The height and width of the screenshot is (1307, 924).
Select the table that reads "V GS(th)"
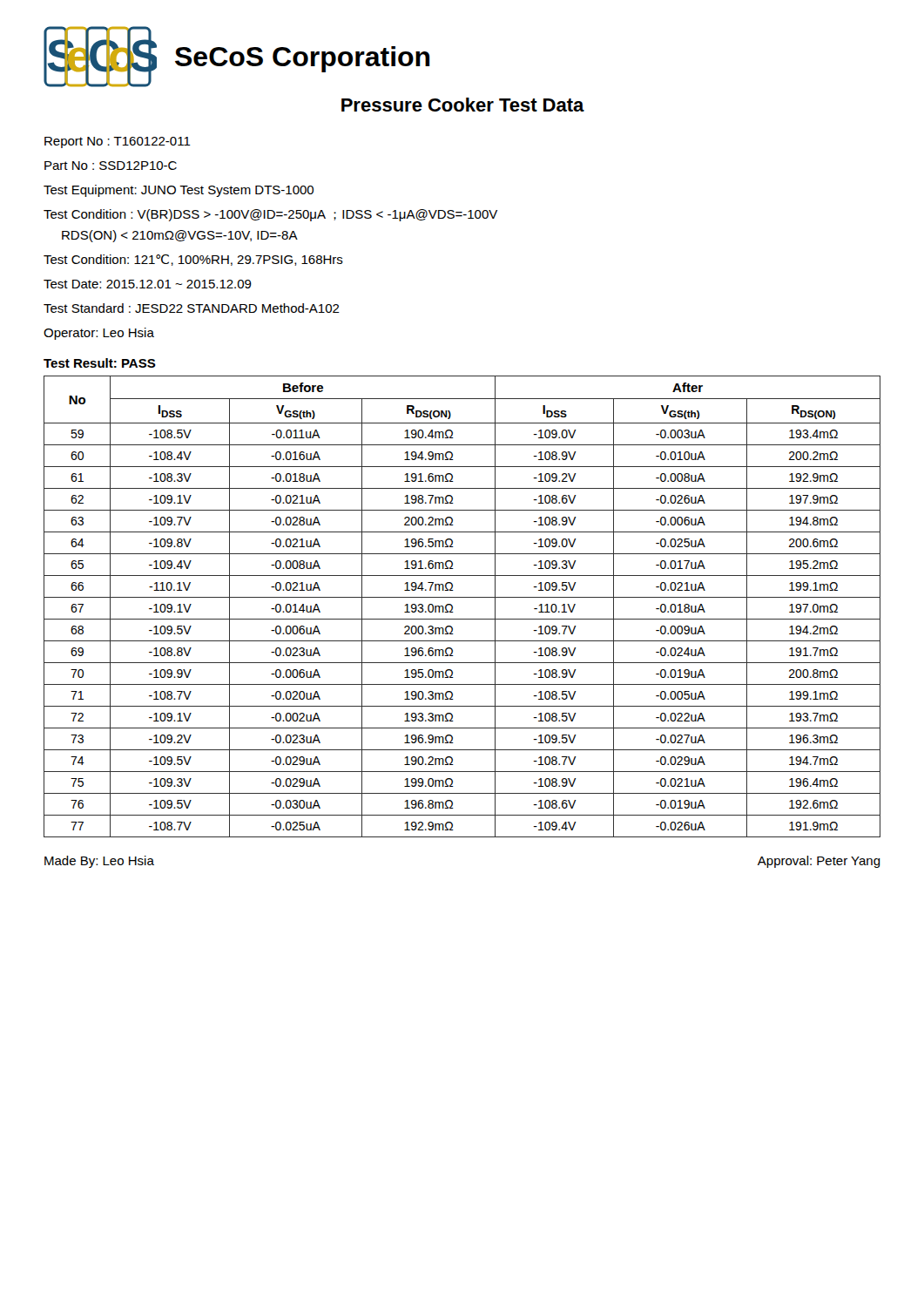pos(462,606)
